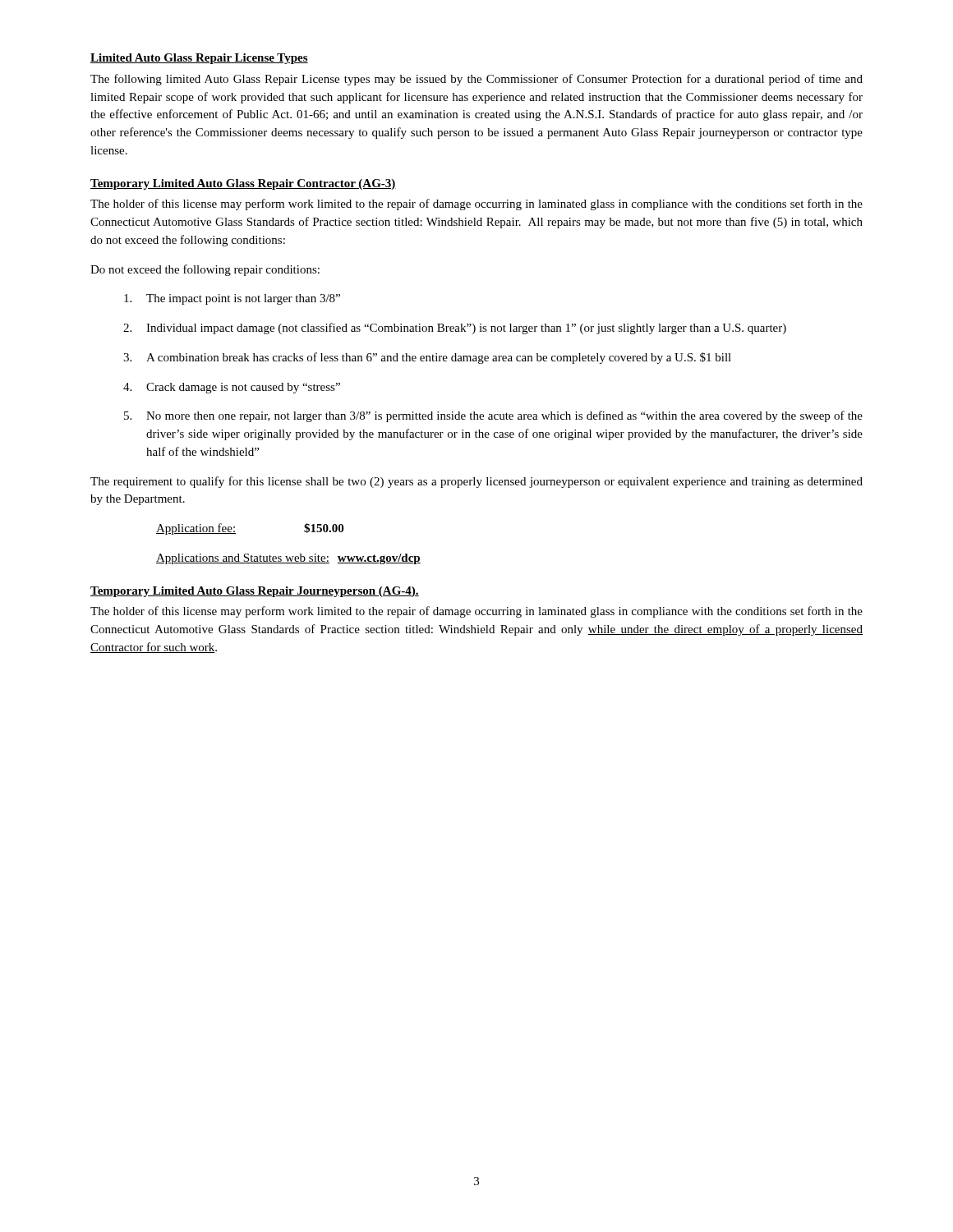Navigate to the text block starting "3. A combination"

tap(493, 358)
